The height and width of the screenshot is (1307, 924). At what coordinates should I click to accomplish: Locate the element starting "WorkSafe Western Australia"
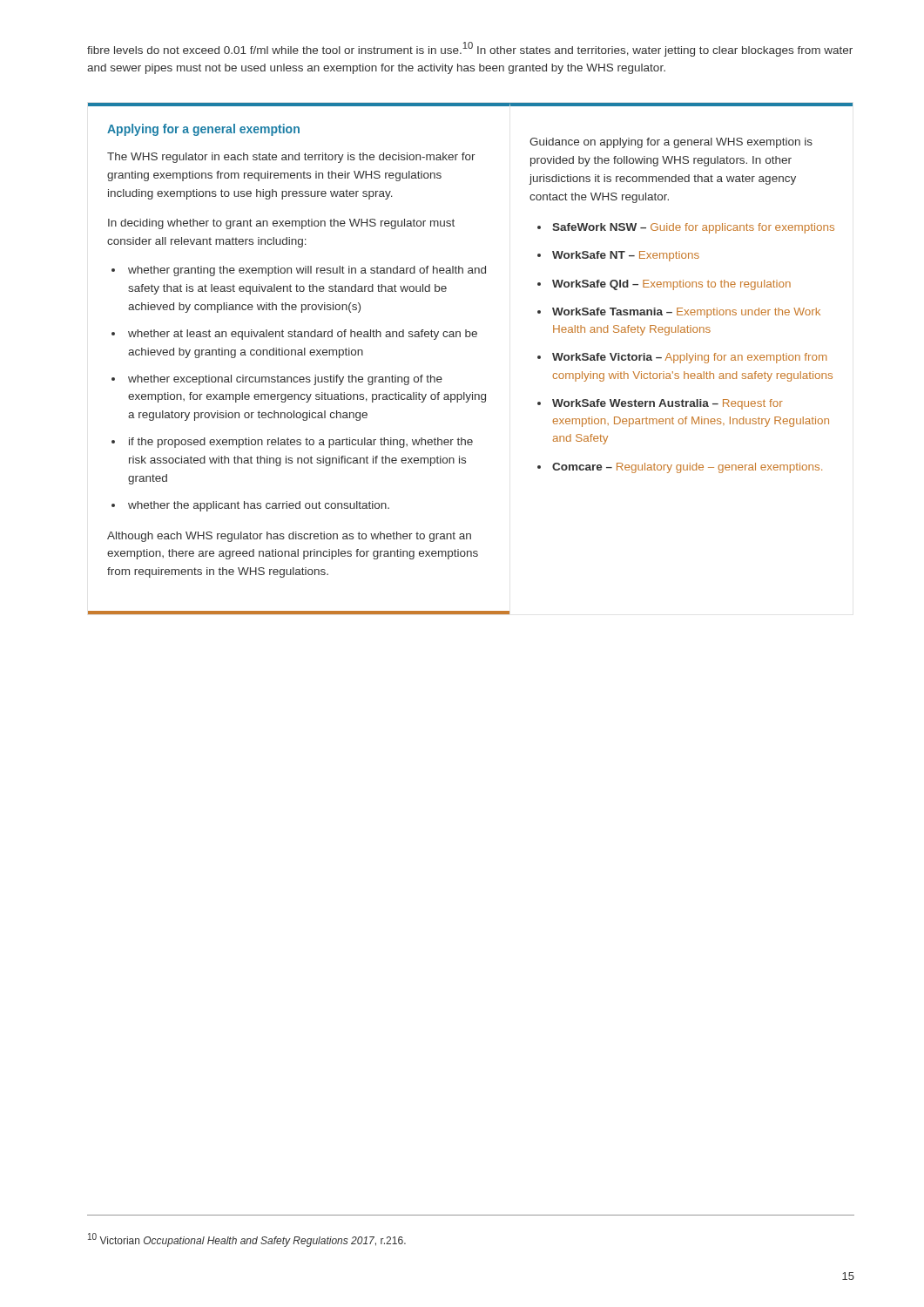tap(691, 420)
